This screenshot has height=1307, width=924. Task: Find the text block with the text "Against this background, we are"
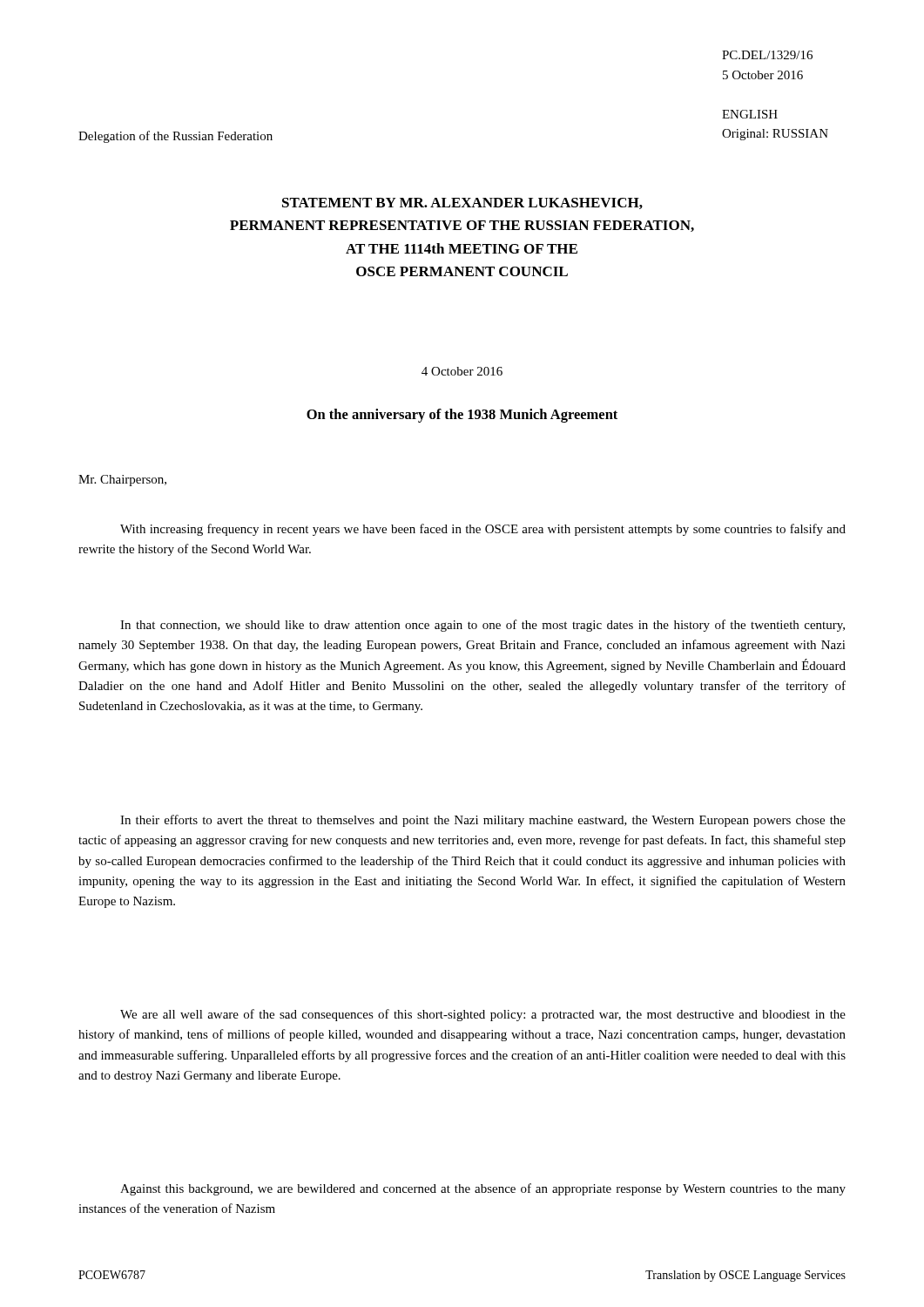point(462,1199)
